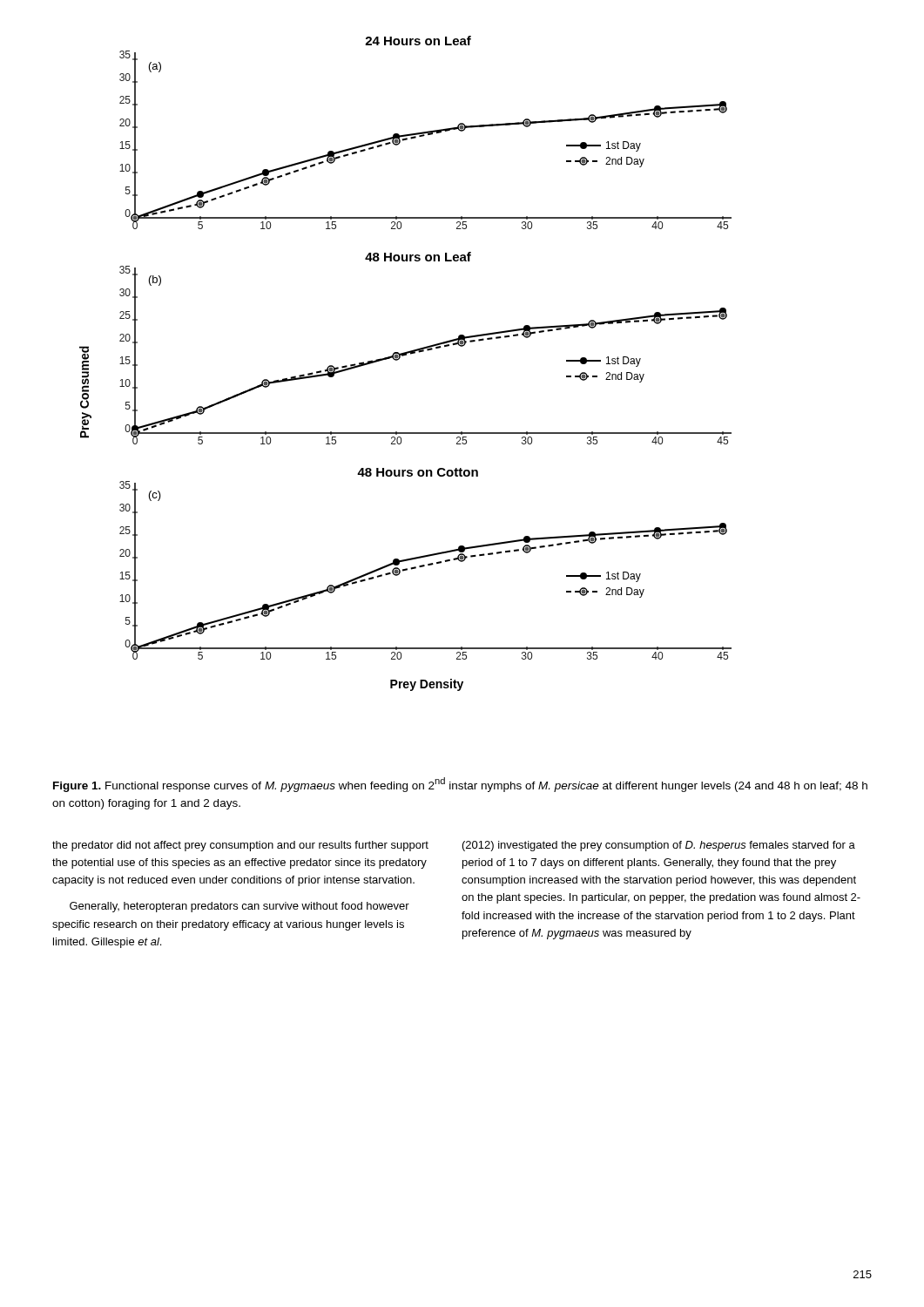
Task: Locate the text block that says "(2012) investigated the prey consumption"
Action: point(666,889)
